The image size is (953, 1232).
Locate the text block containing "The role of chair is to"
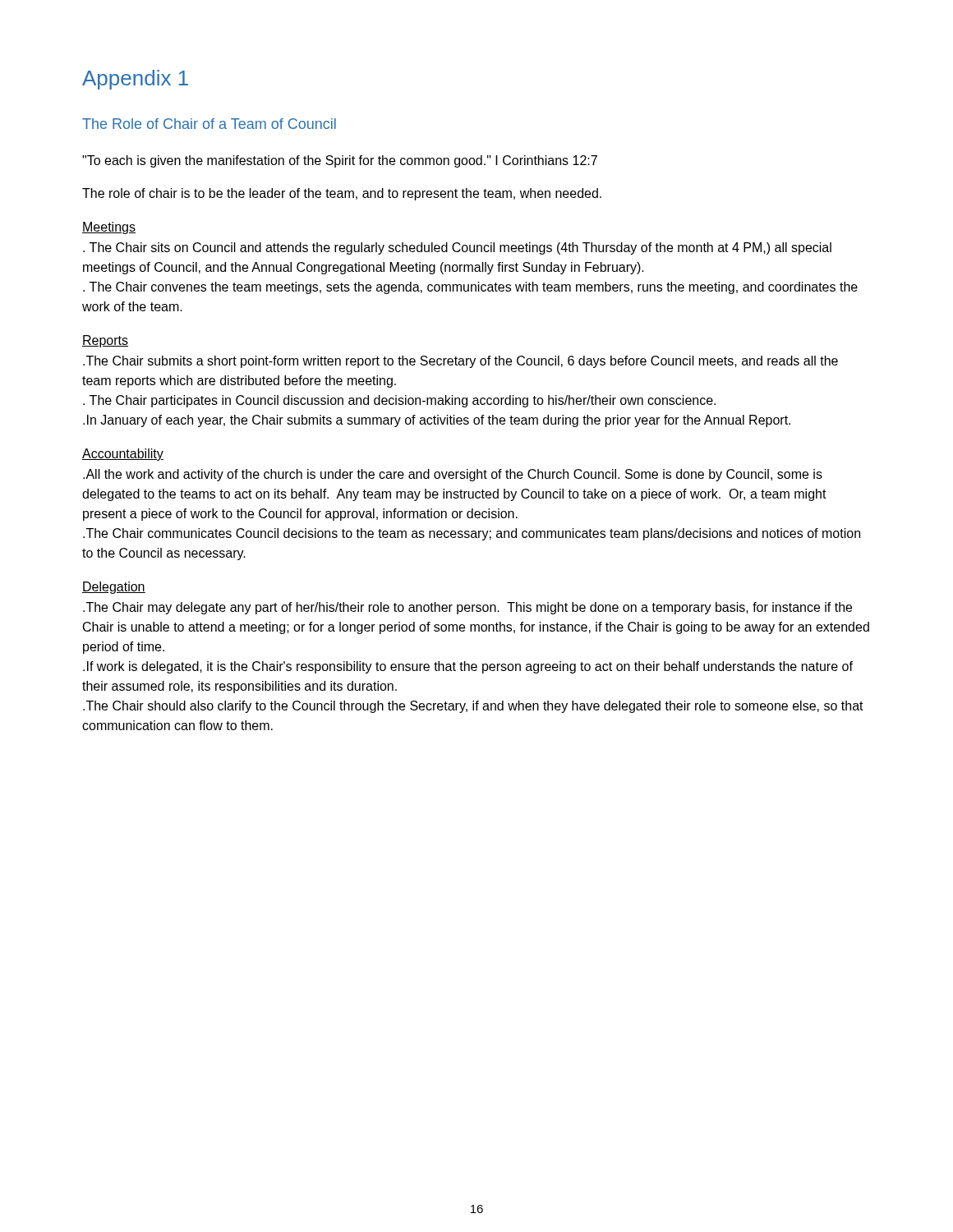pos(476,194)
